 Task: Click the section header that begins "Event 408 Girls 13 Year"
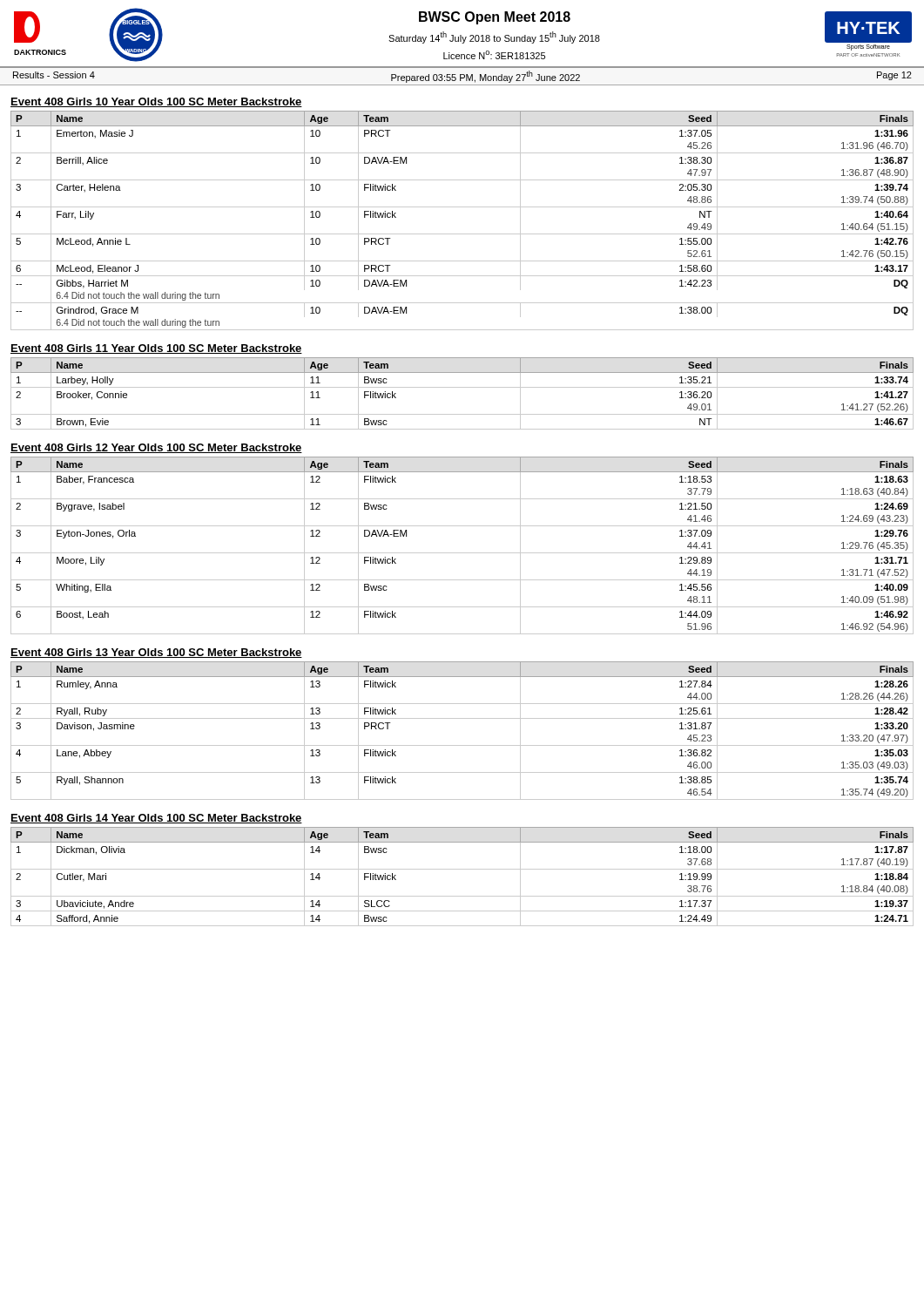[156, 652]
